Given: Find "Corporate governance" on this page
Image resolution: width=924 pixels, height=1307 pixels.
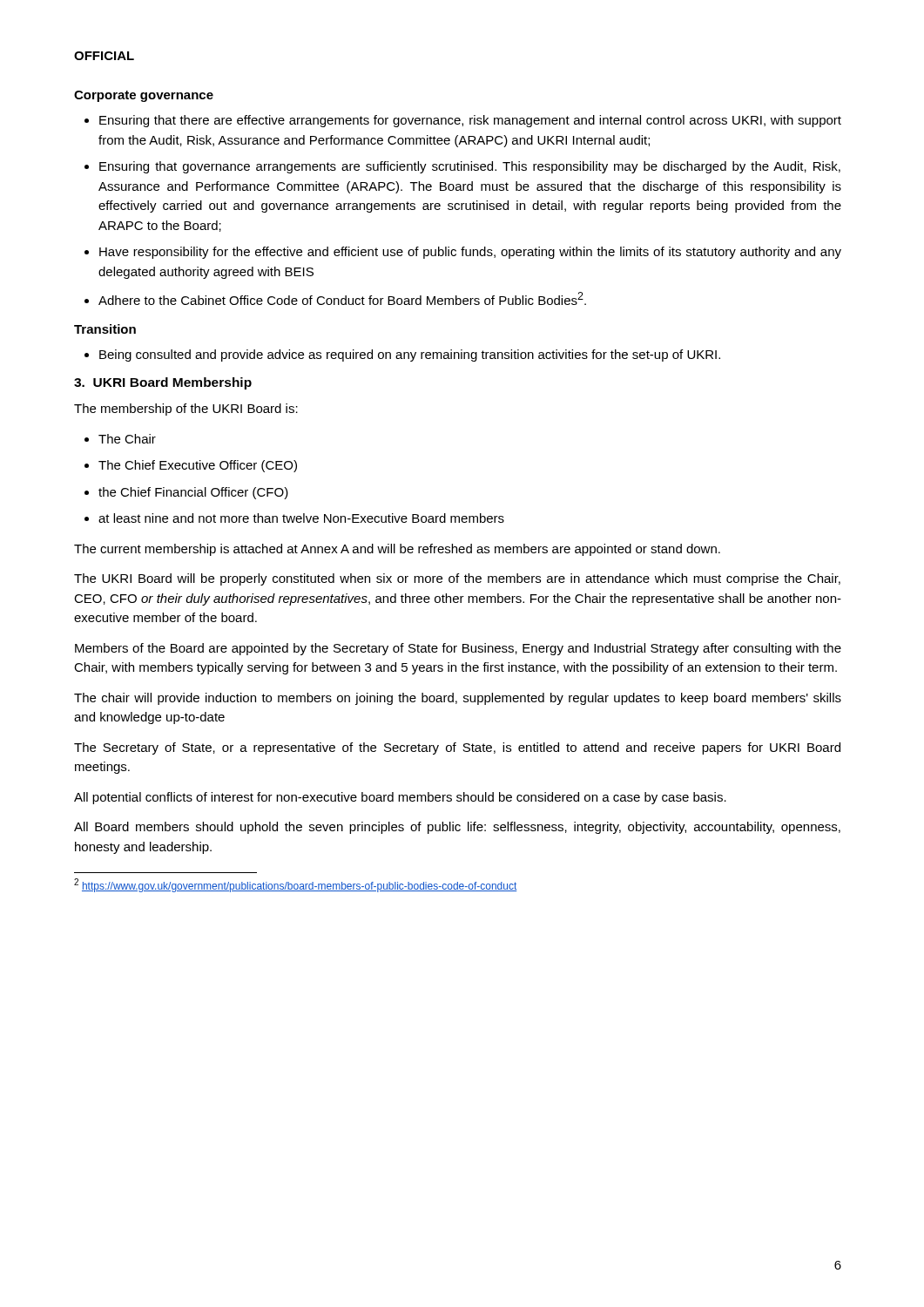Looking at the screenshot, I should pos(144,95).
